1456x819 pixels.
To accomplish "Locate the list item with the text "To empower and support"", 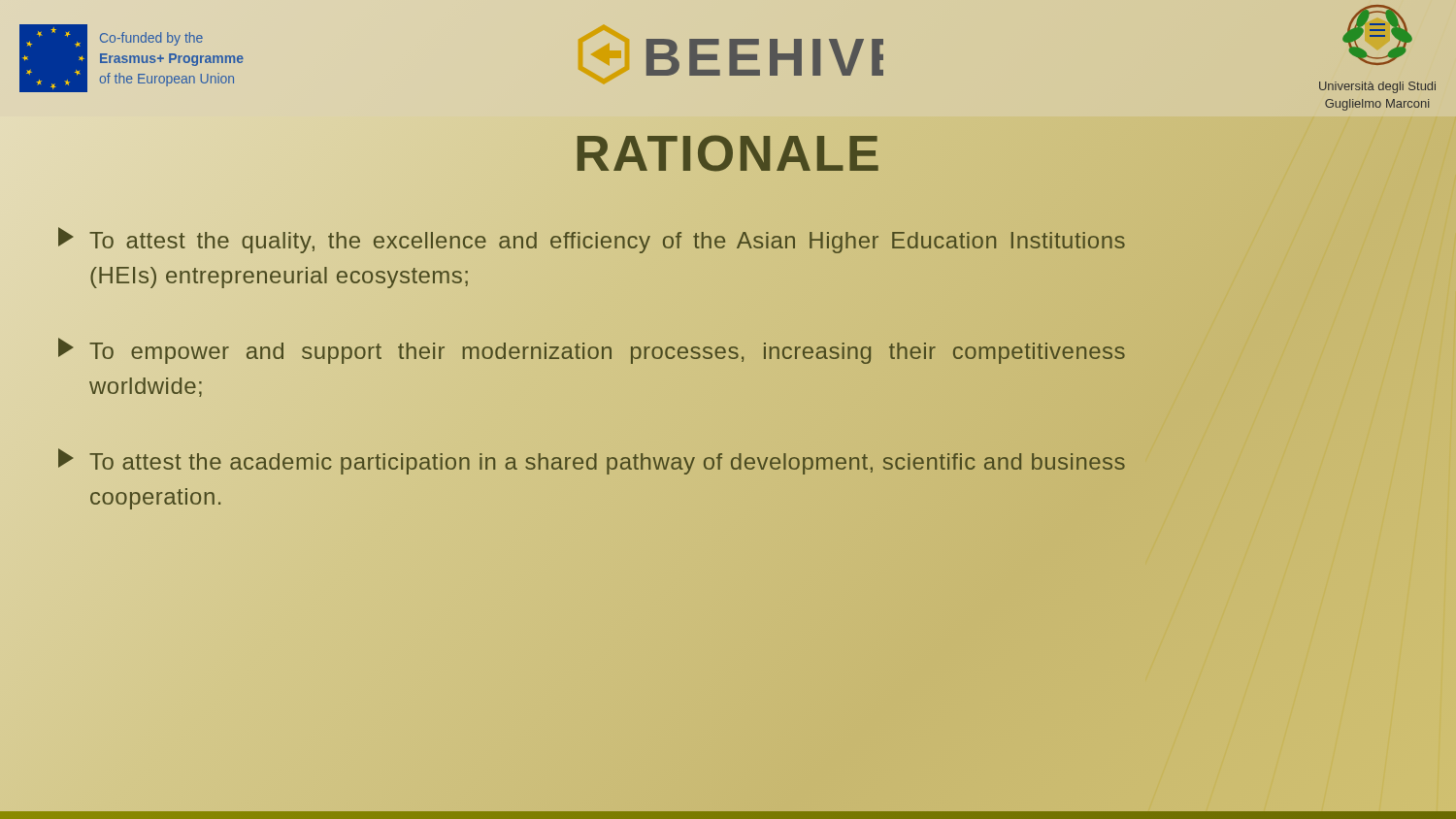I will pyautogui.click(x=592, y=369).
